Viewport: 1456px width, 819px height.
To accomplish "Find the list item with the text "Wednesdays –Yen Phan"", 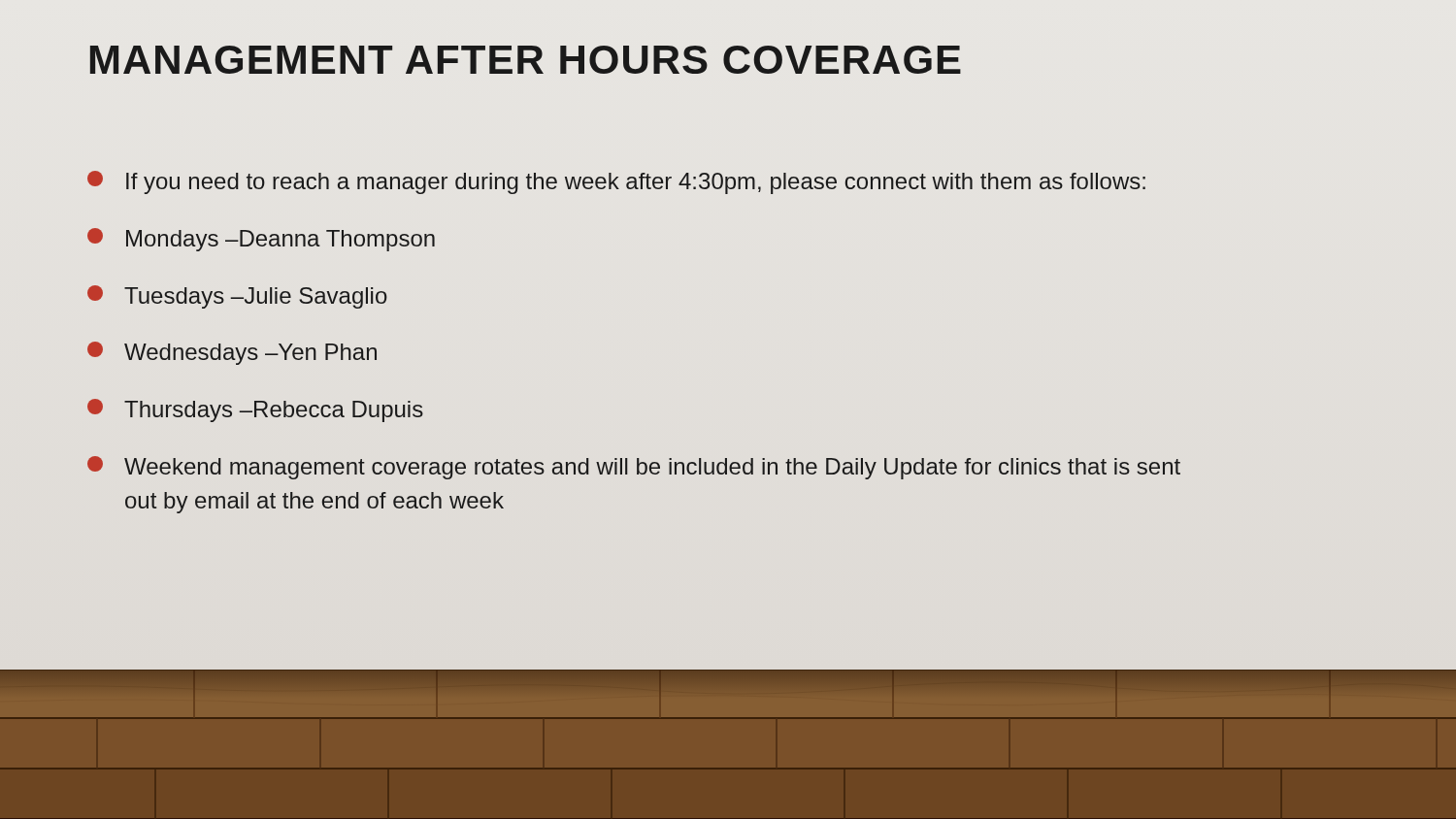I will [x=232, y=353].
